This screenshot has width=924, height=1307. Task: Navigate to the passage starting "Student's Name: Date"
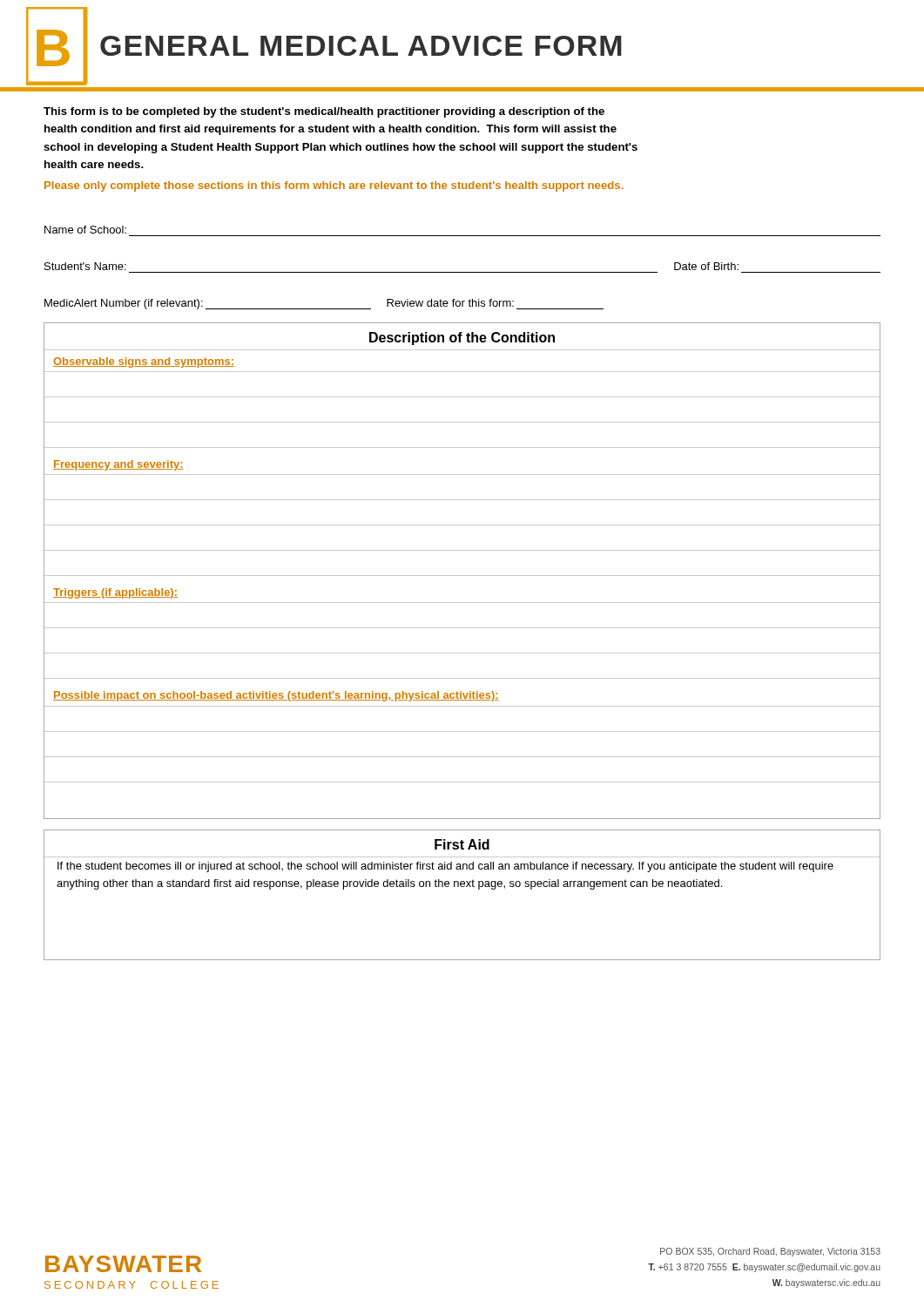pos(462,265)
